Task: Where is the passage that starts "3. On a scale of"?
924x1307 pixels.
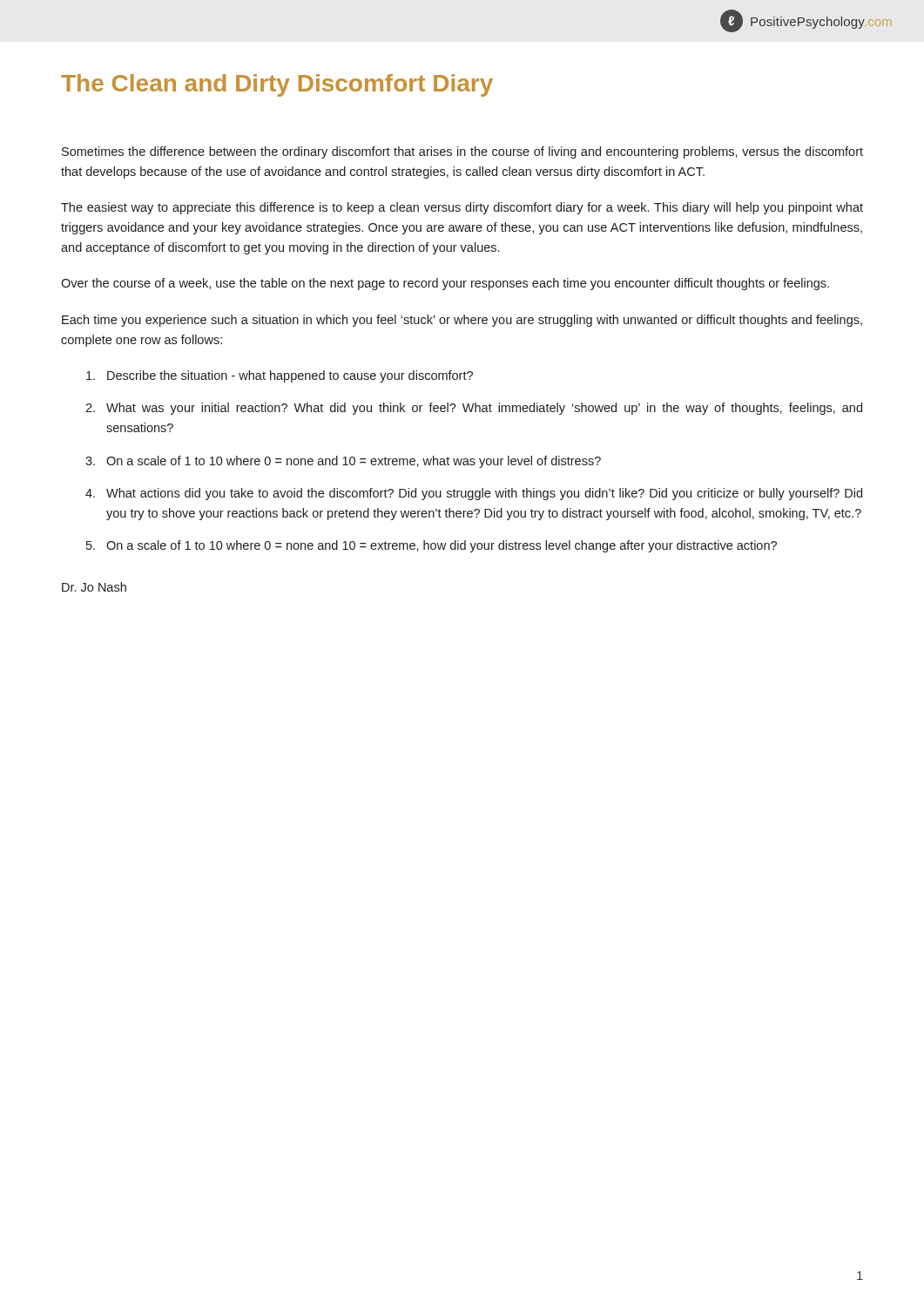Action: pos(462,461)
